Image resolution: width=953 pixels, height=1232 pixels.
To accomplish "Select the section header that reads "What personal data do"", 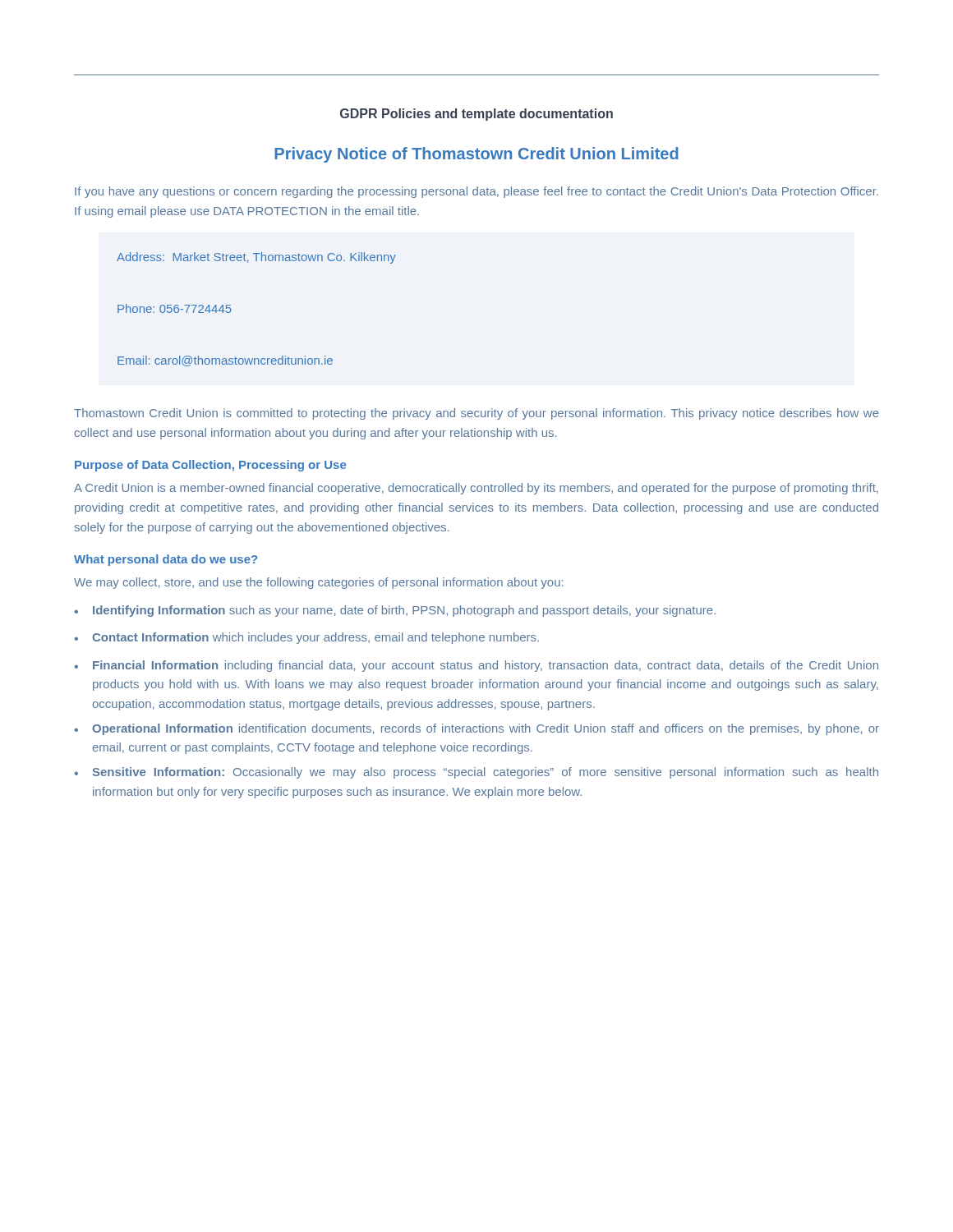I will tap(166, 559).
